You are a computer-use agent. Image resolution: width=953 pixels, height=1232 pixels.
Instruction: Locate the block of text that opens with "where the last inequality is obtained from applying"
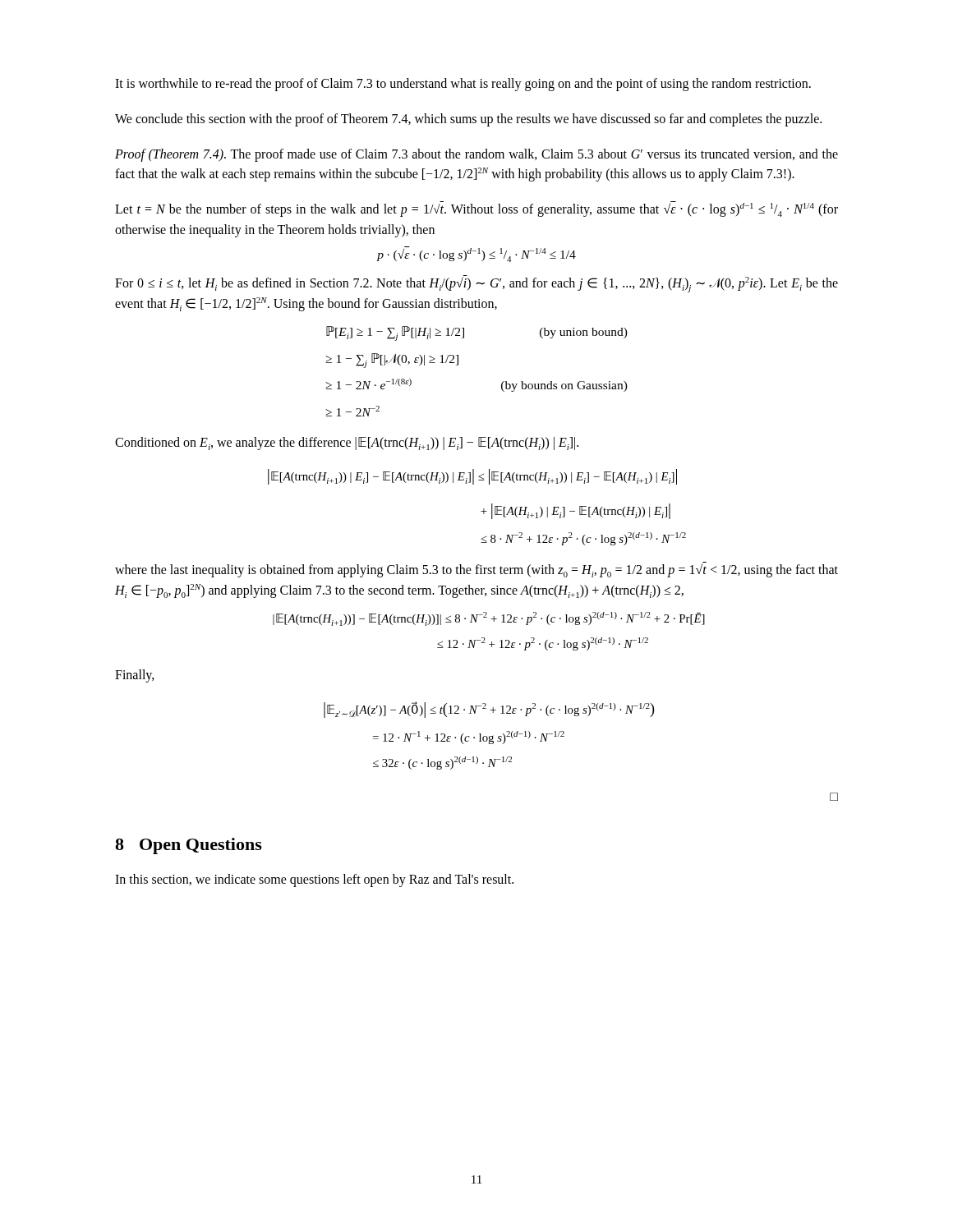tap(476, 581)
